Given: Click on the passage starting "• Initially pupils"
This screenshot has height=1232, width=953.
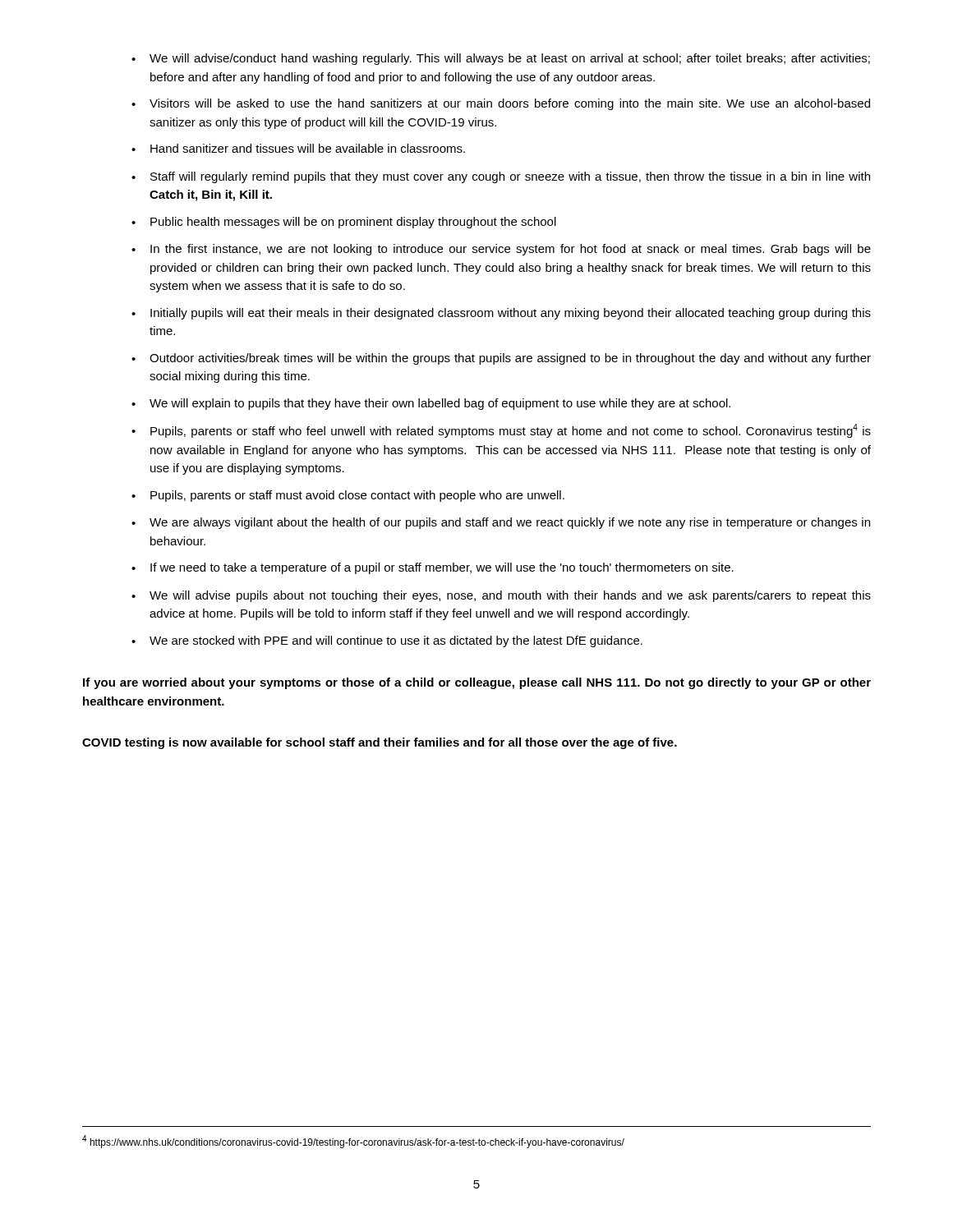Looking at the screenshot, I should tap(501, 322).
